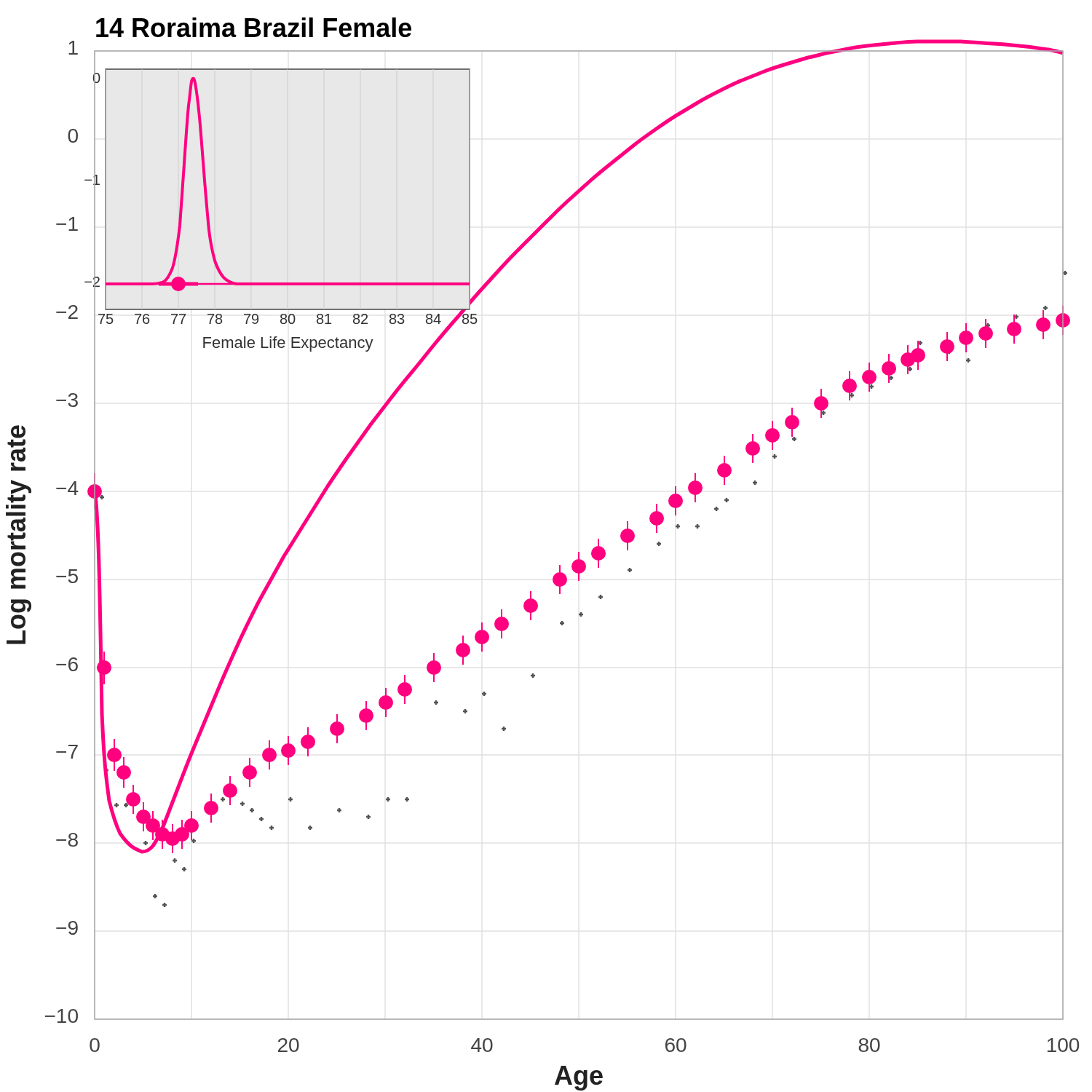This screenshot has width=1092, height=1092.
Task: Find the region starting "14 Roraima Brazil Female"
Action: pos(253,28)
